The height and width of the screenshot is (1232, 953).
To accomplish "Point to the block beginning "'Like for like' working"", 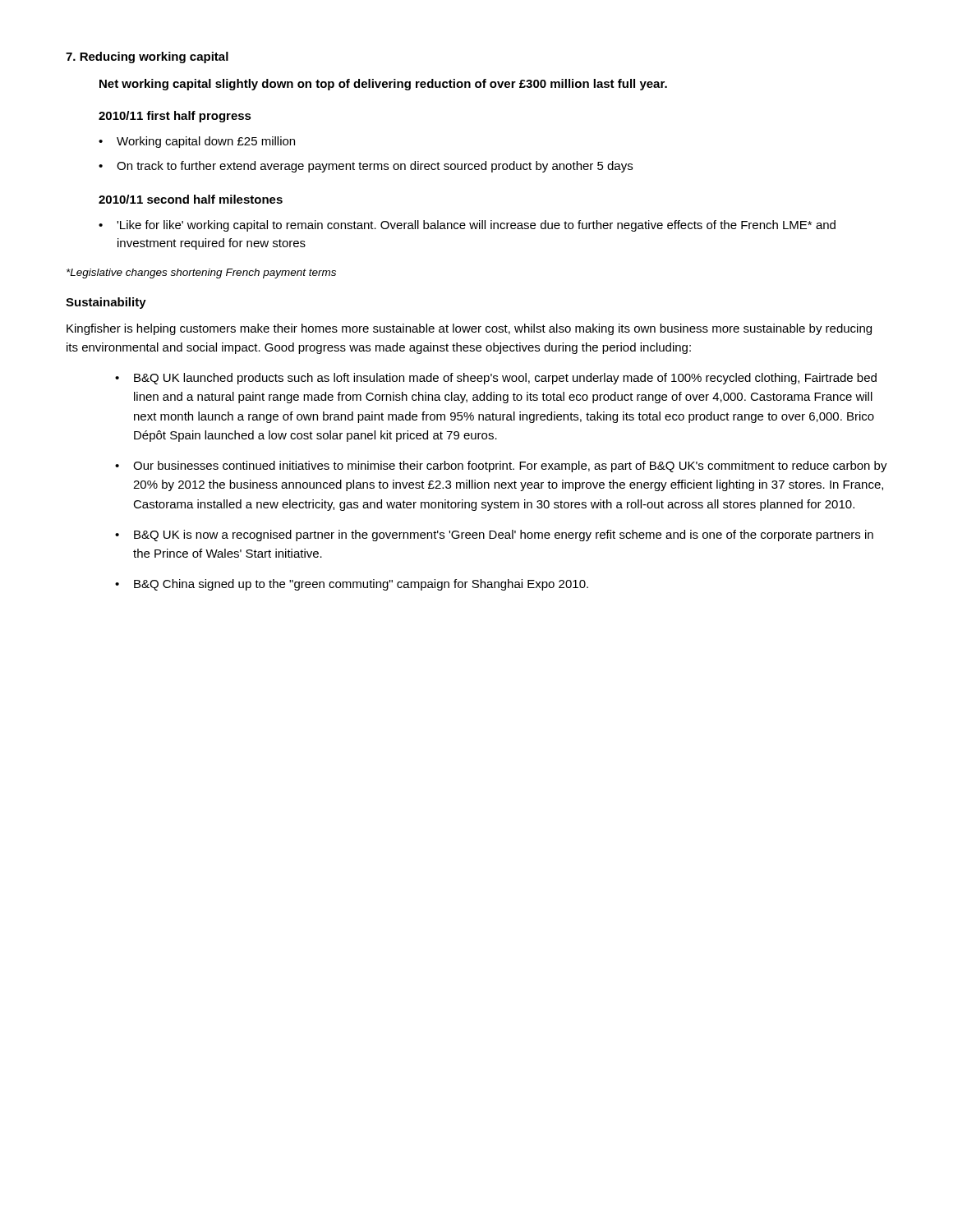I will click(x=476, y=233).
